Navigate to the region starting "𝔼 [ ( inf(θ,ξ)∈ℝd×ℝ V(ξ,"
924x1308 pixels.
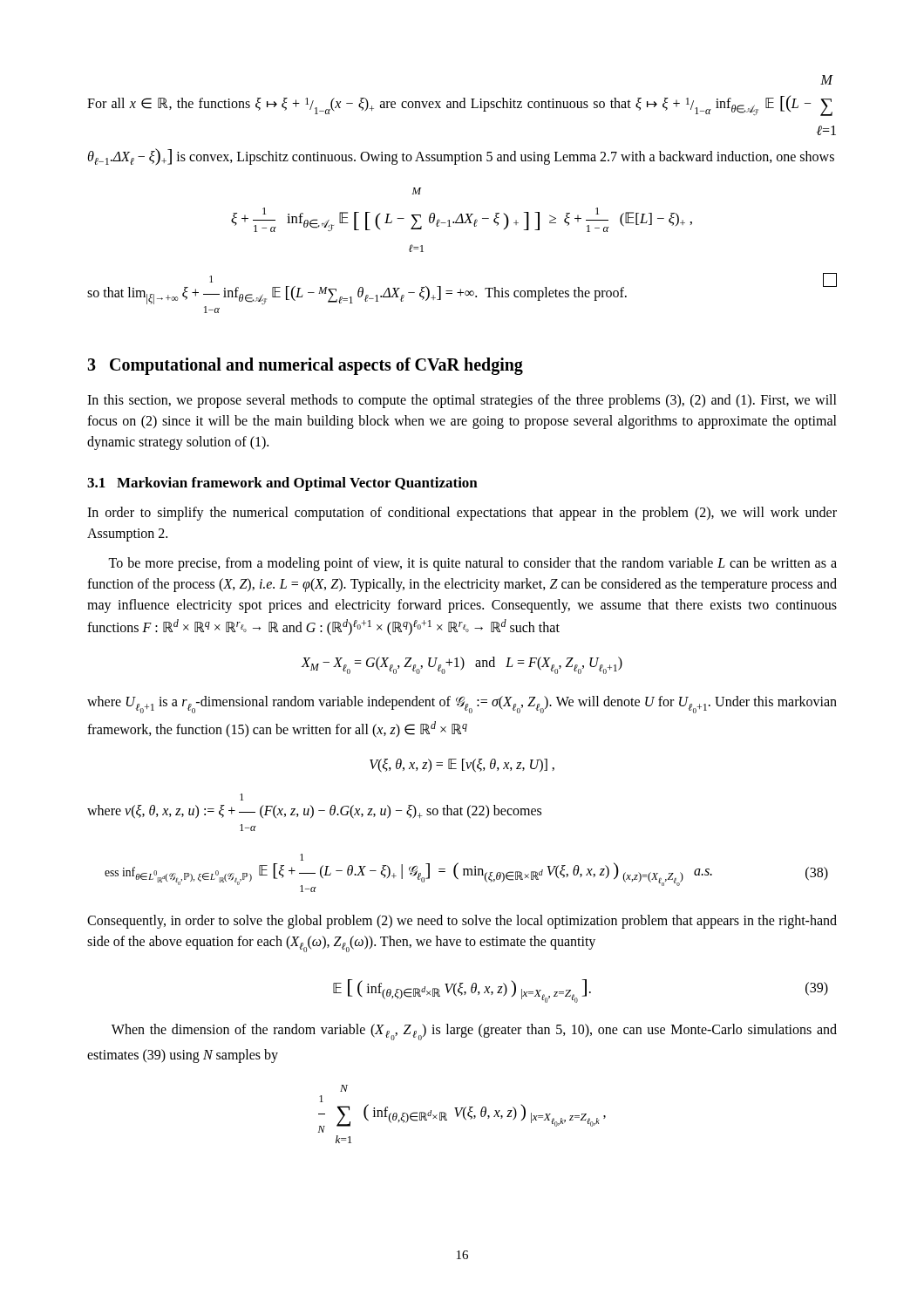click(x=580, y=990)
